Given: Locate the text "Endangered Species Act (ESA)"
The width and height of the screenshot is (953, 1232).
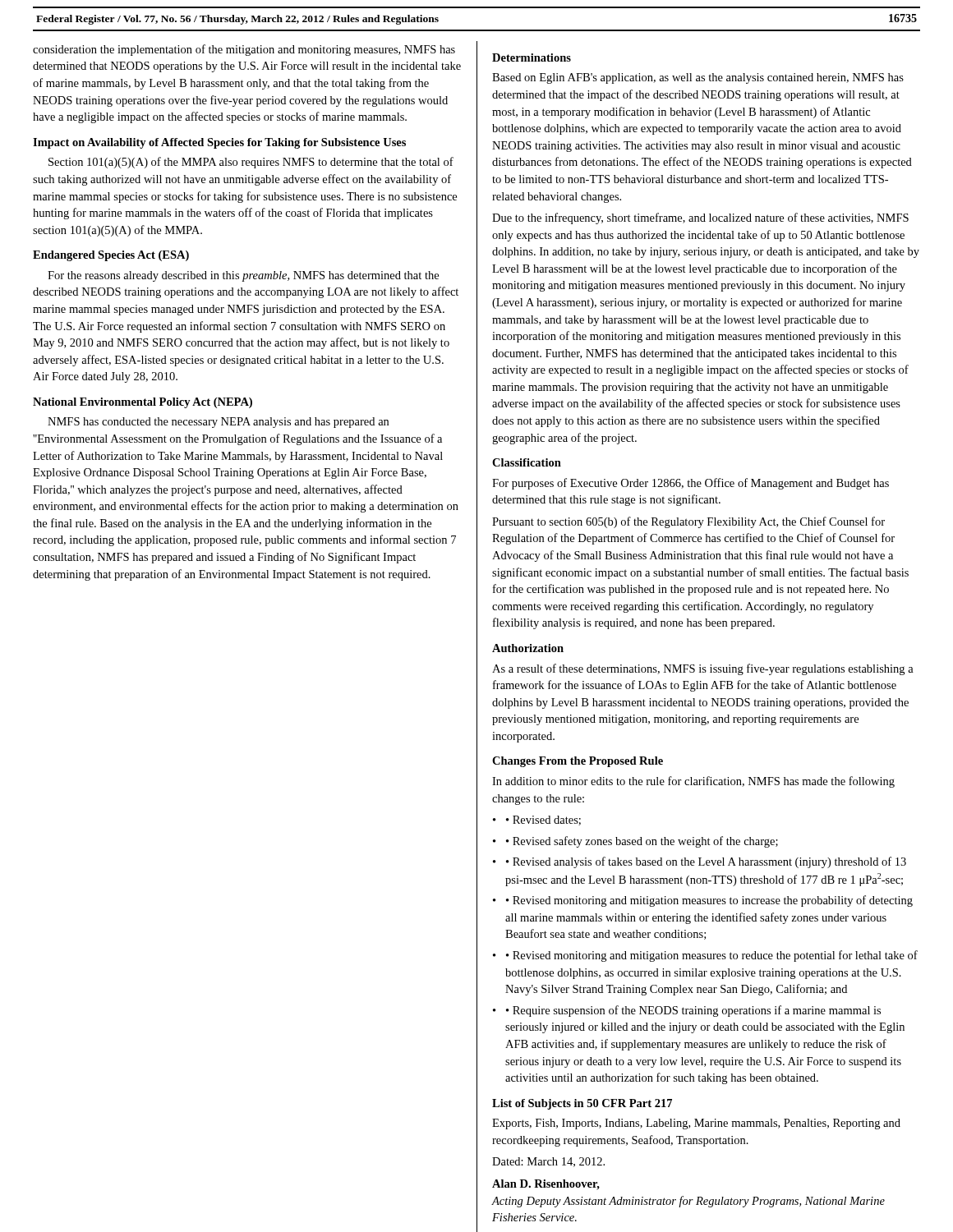Looking at the screenshot, I should 111,255.
